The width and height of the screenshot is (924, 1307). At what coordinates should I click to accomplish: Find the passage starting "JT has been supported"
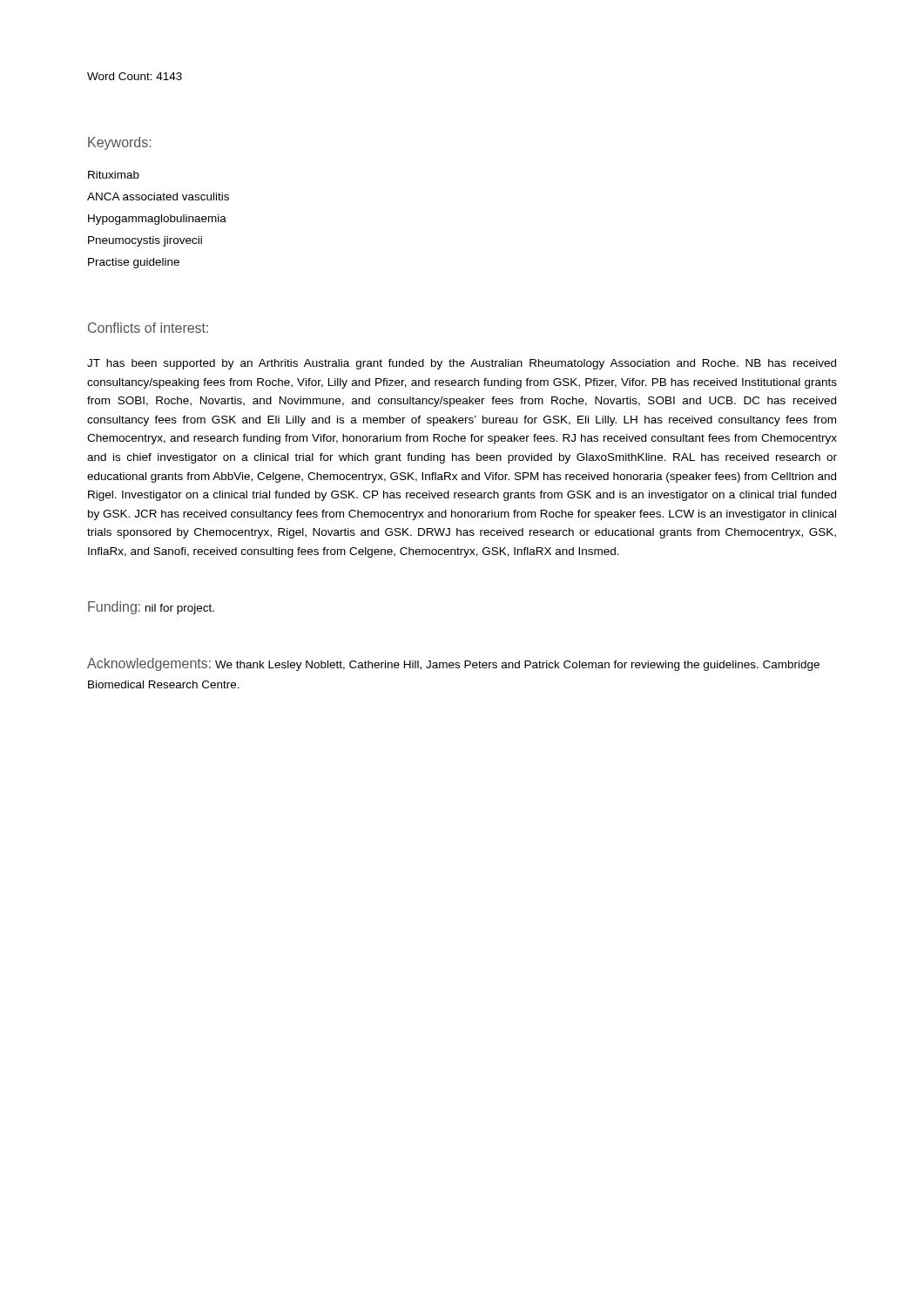point(462,457)
